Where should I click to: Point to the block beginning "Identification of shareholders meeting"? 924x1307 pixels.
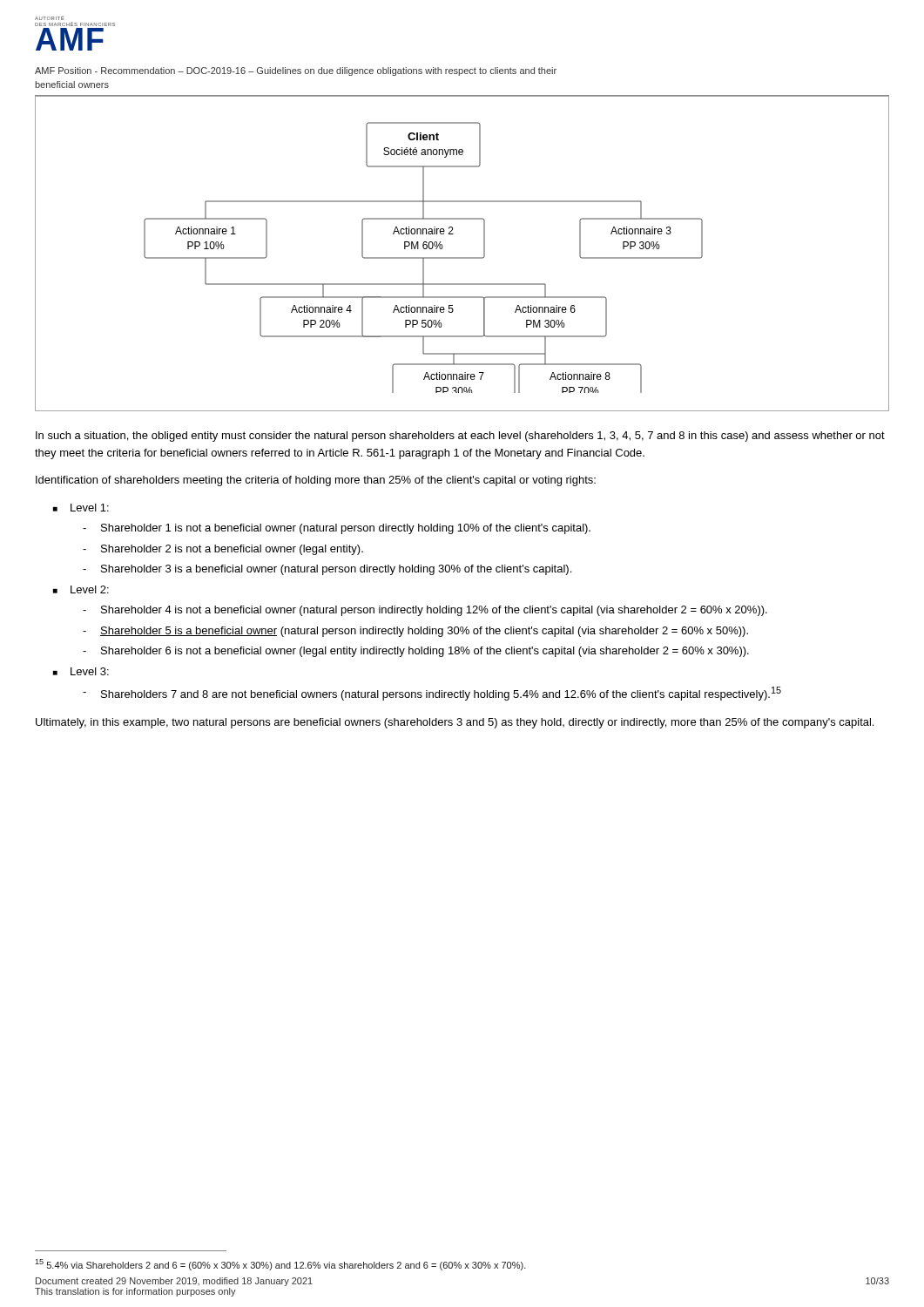pos(316,480)
